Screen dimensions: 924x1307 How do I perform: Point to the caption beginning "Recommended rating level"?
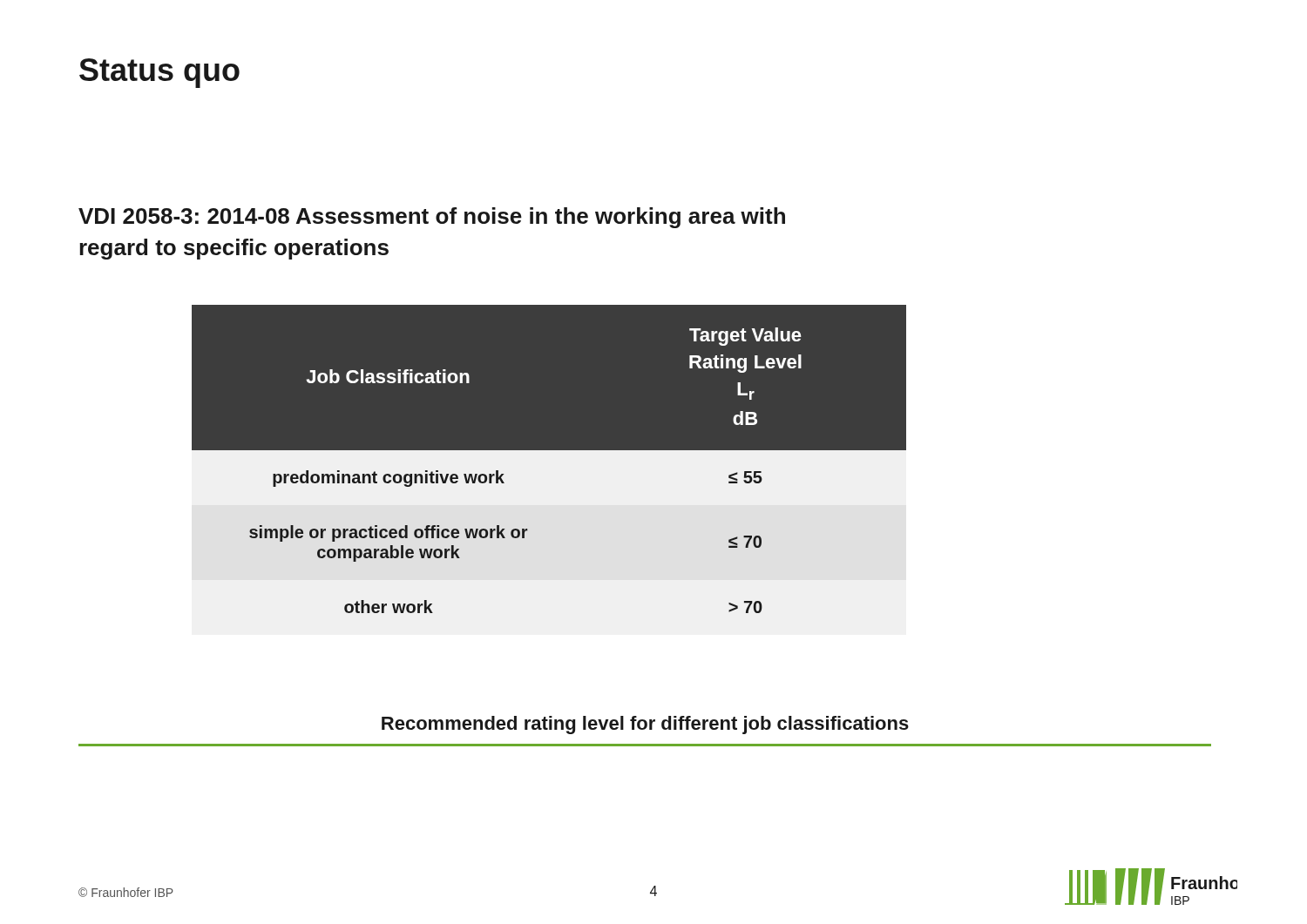645,723
